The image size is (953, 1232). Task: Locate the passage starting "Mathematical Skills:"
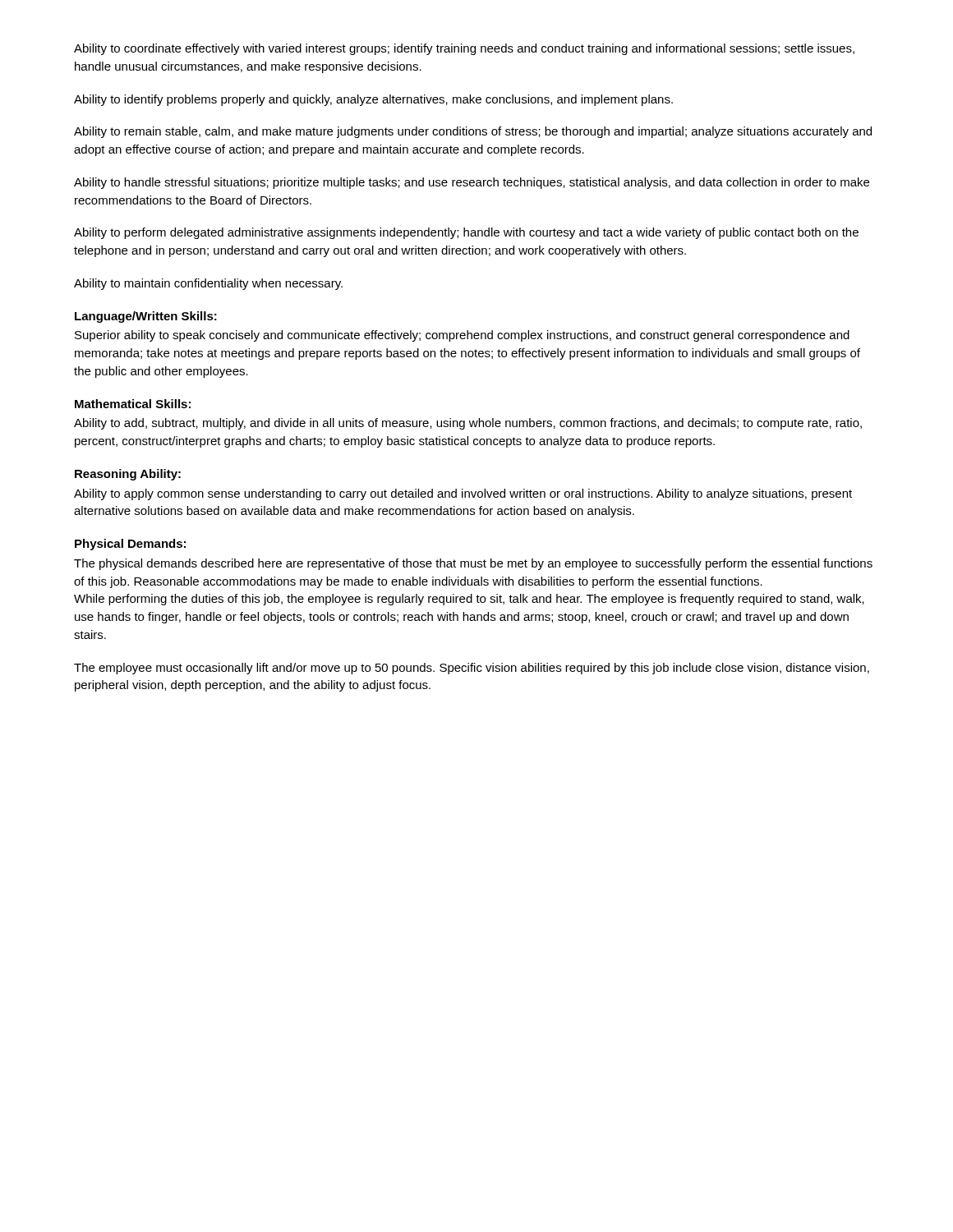pos(133,403)
